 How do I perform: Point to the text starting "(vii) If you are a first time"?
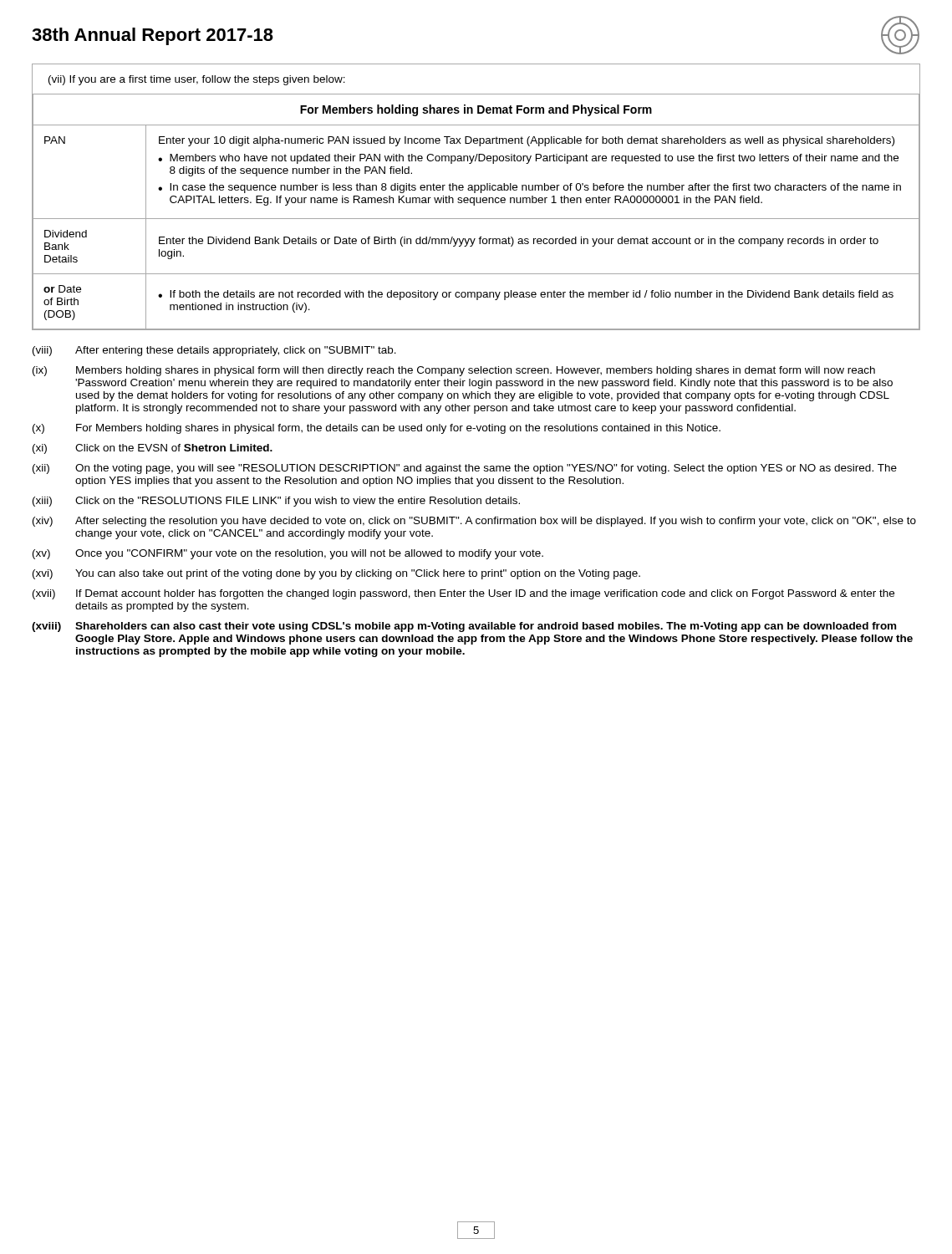pyautogui.click(x=197, y=79)
